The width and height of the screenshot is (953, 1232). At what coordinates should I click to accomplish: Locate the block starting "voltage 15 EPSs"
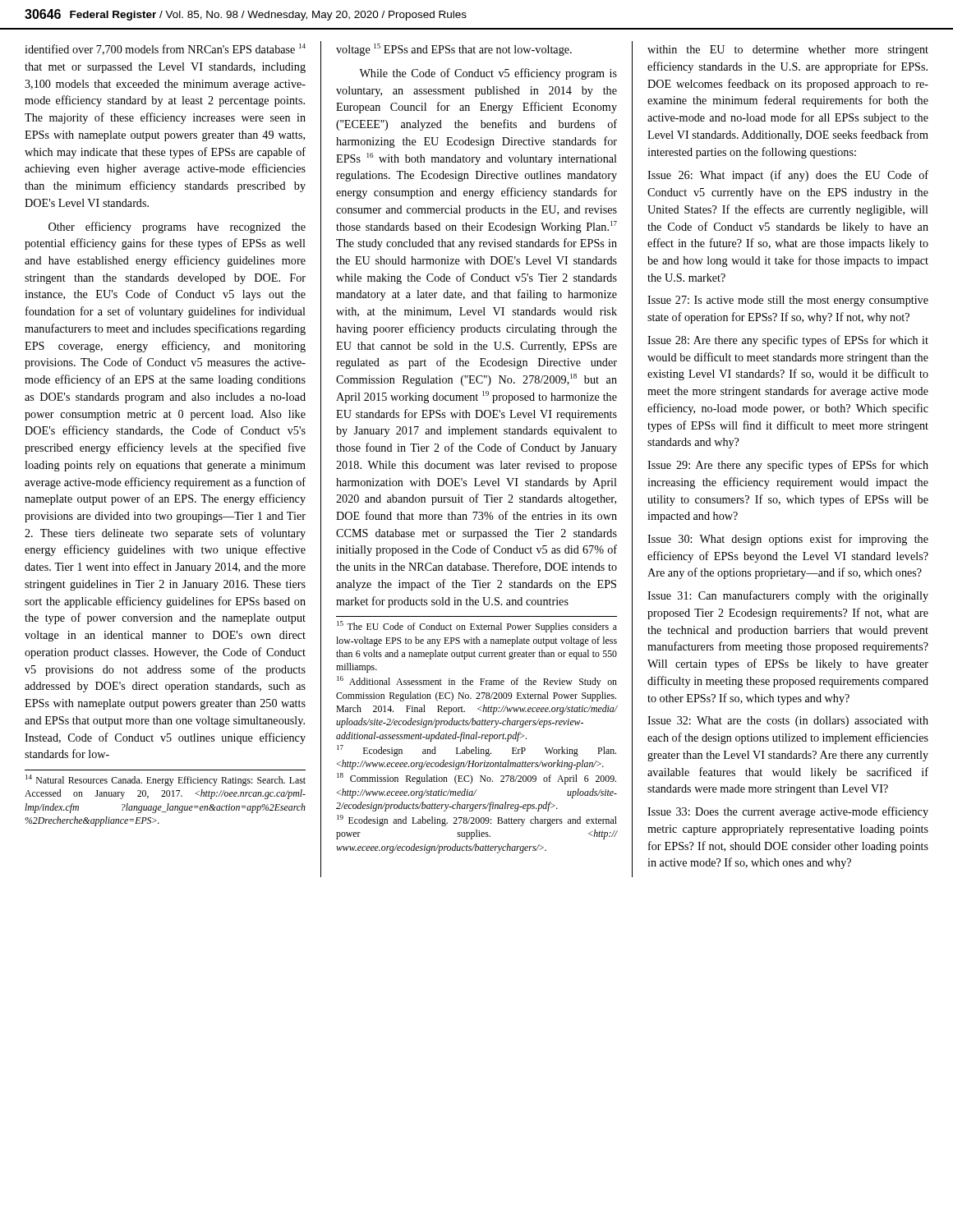tap(476, 325)
